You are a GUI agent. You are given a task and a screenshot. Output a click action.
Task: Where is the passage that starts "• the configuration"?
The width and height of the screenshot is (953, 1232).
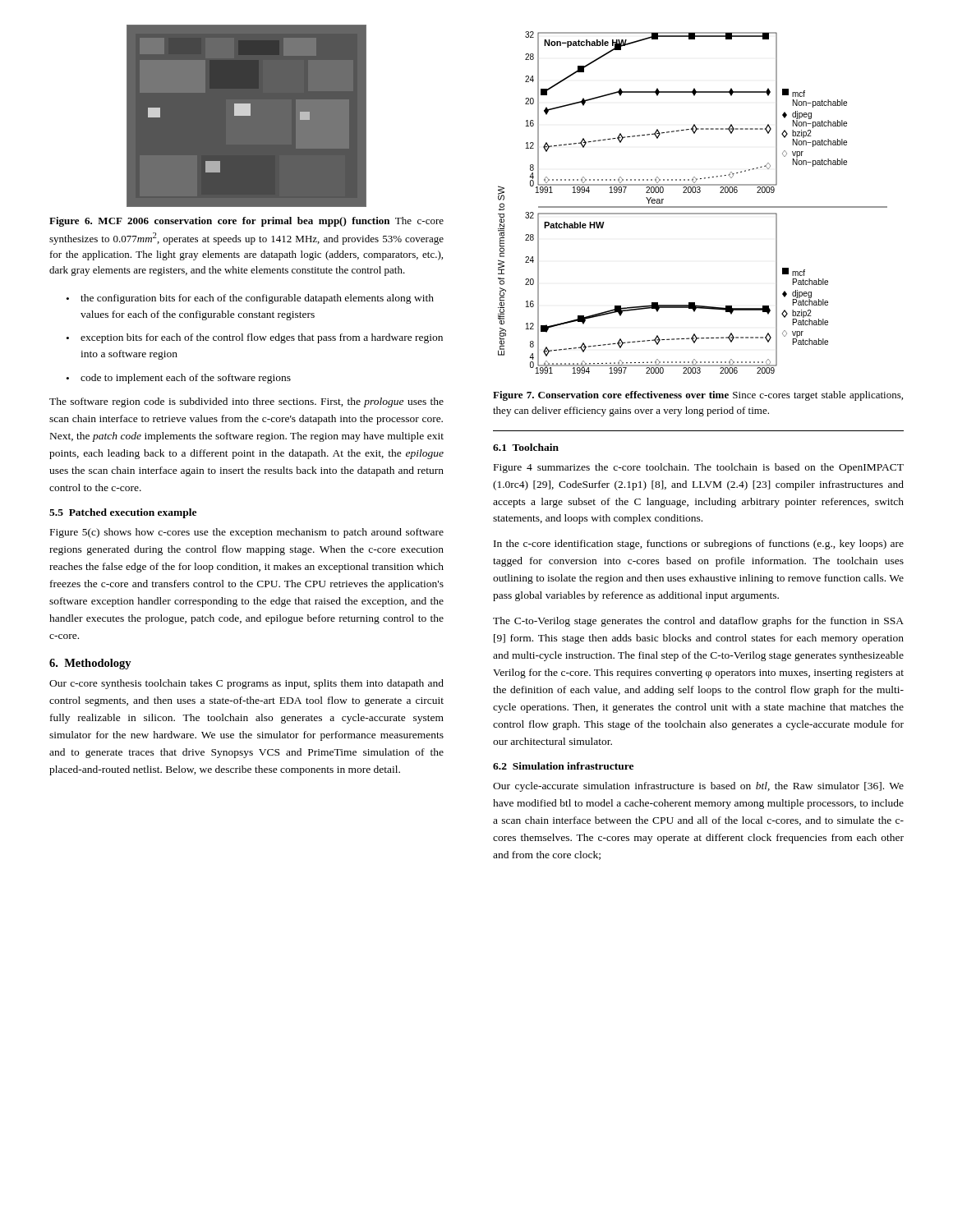tap(255, 306)
